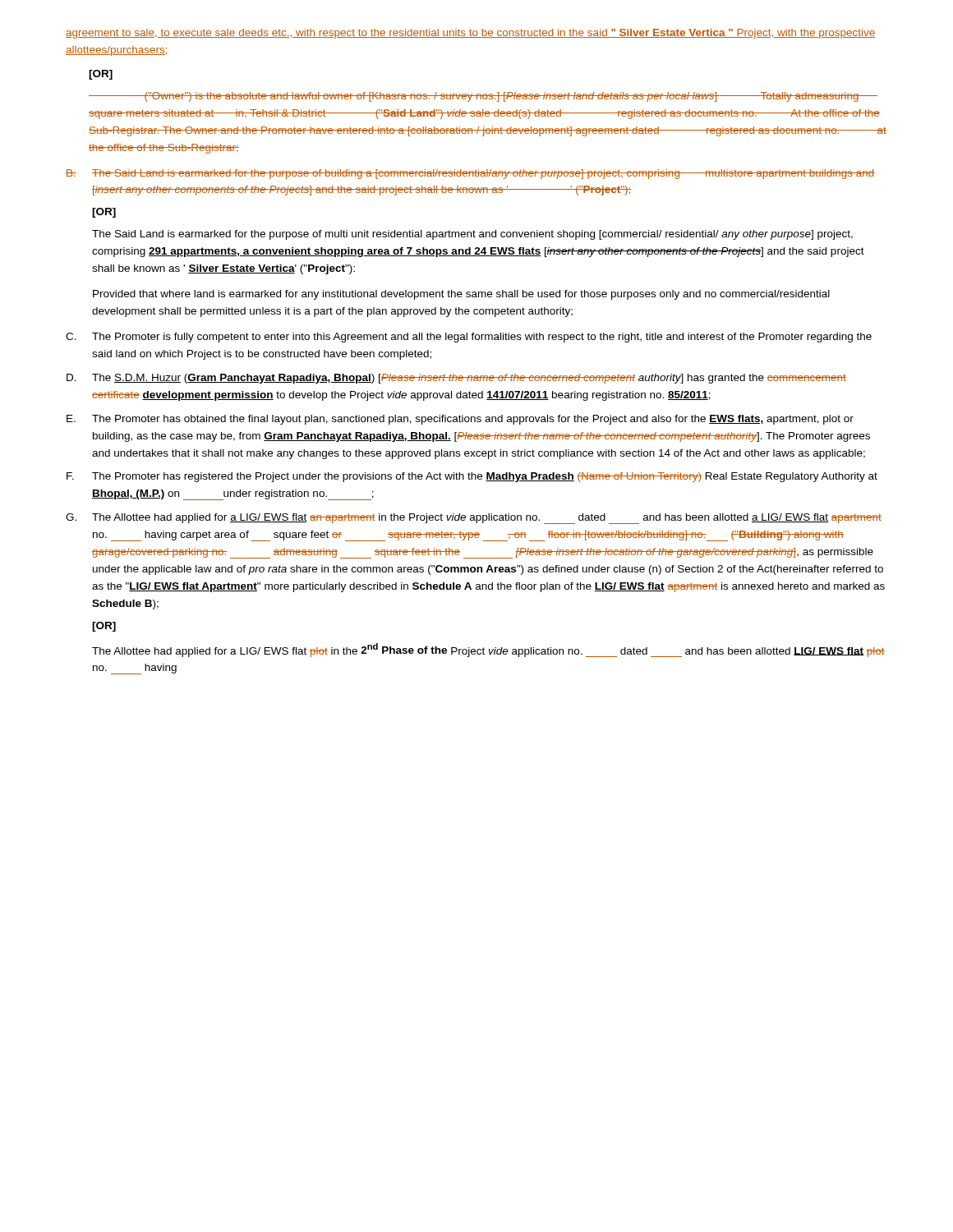
Task: Navigate to the block starting "E. The Promoter has obtained the"
Action: coord(476,436)
